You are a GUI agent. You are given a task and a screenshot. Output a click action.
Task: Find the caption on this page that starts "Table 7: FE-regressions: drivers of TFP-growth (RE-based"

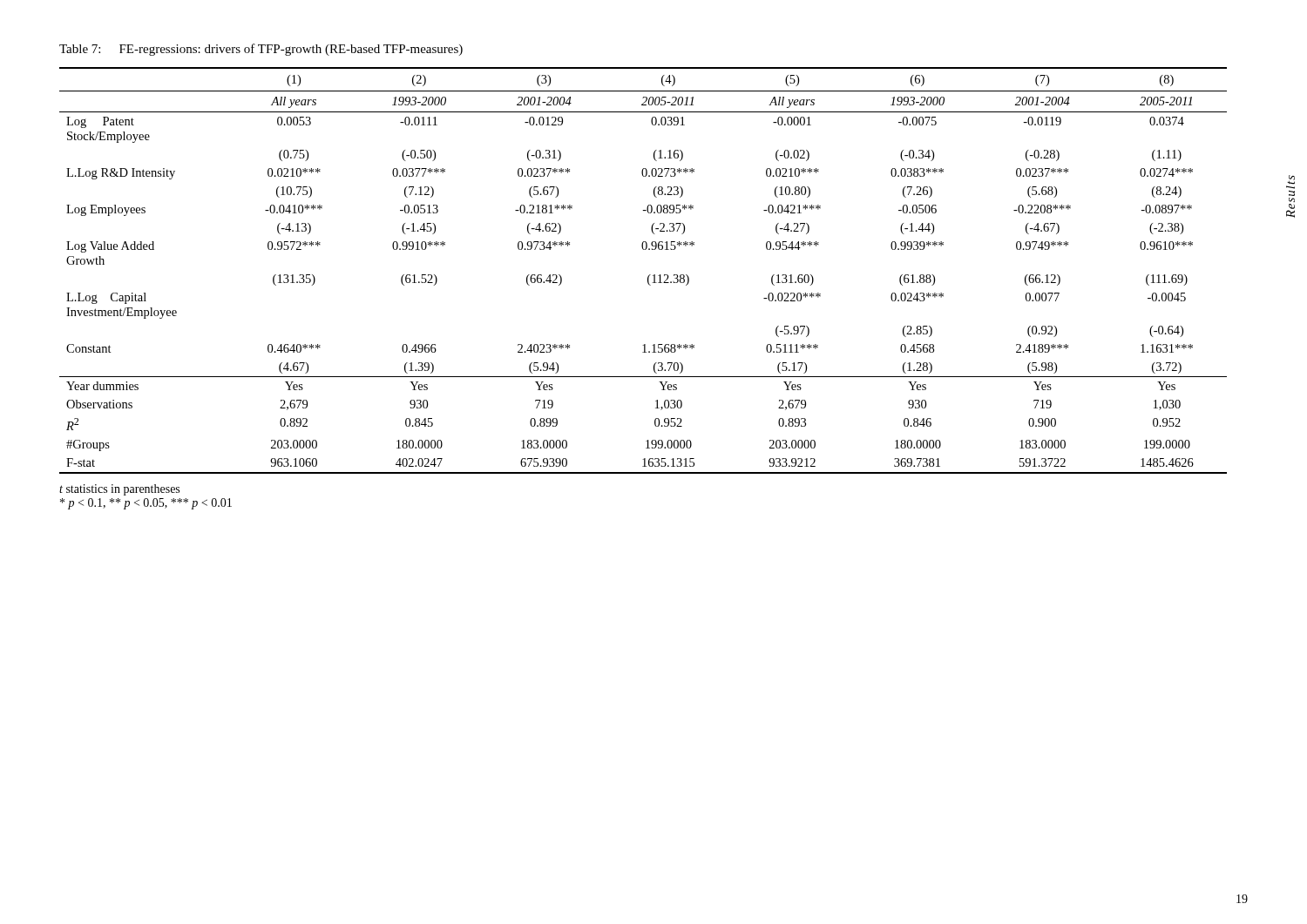(x=261, y=49)
